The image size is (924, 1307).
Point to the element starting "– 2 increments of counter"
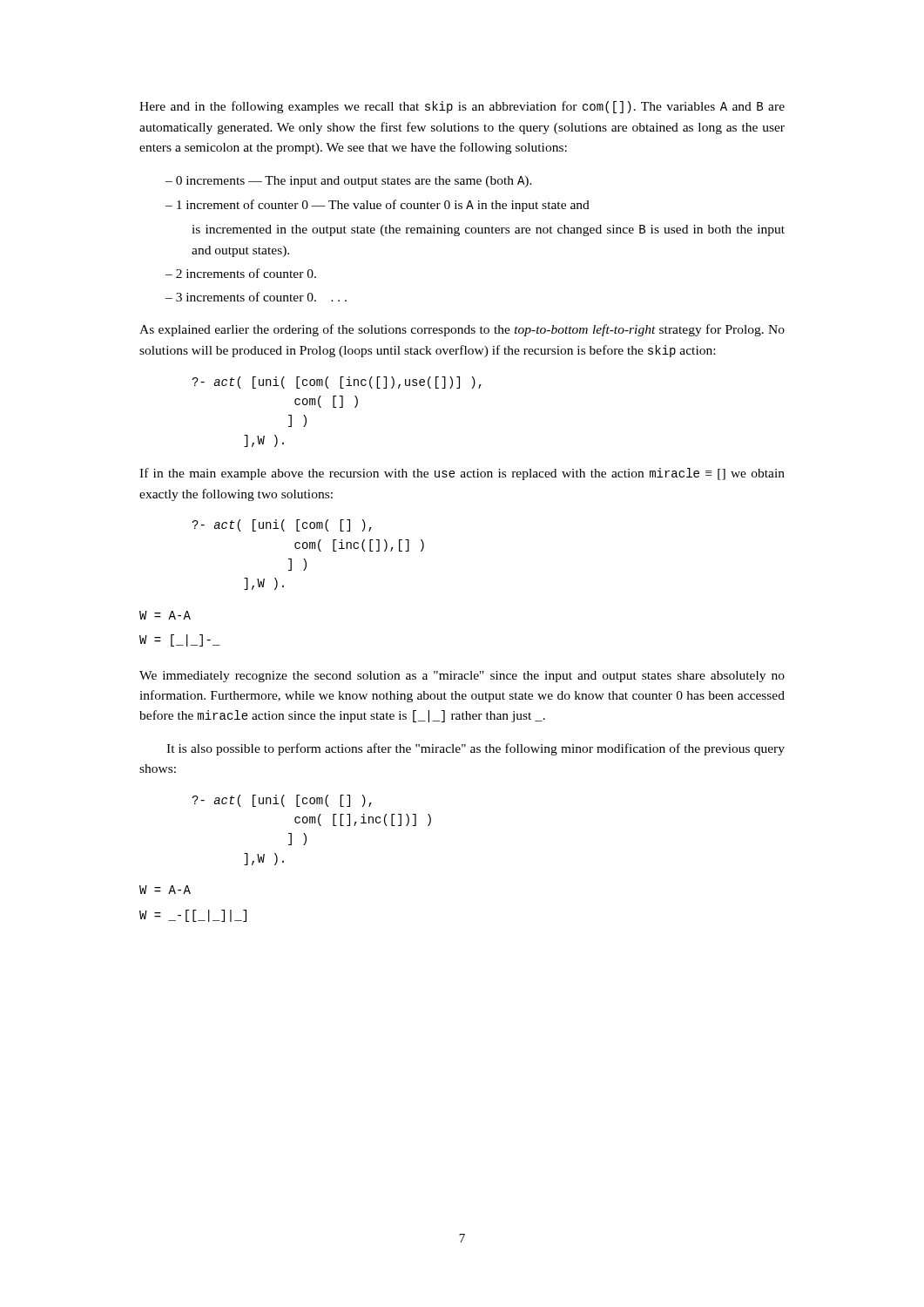click(241, 273)
